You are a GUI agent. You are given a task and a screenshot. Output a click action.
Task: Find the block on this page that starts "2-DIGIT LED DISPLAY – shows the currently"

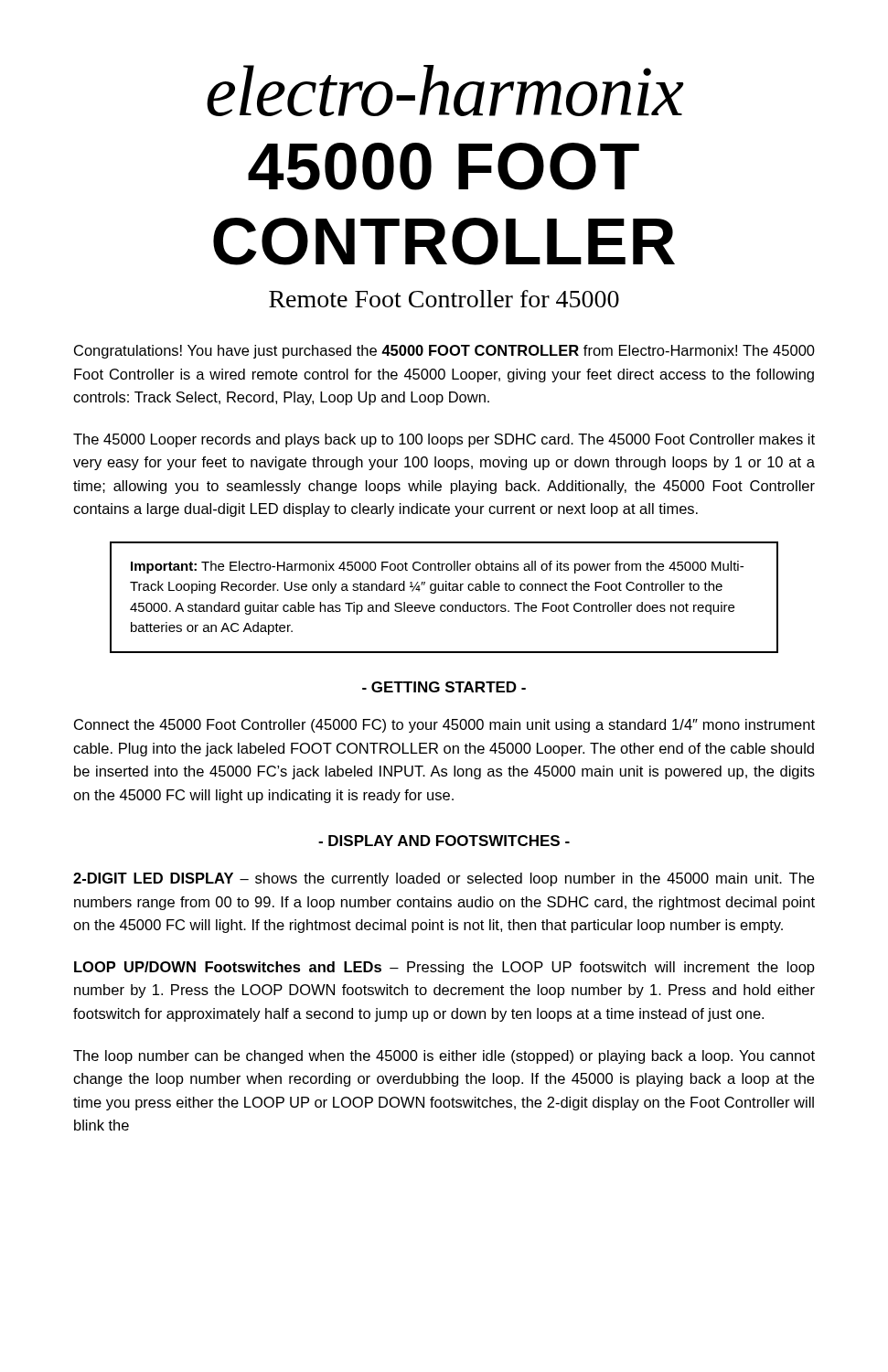[444, 902]
